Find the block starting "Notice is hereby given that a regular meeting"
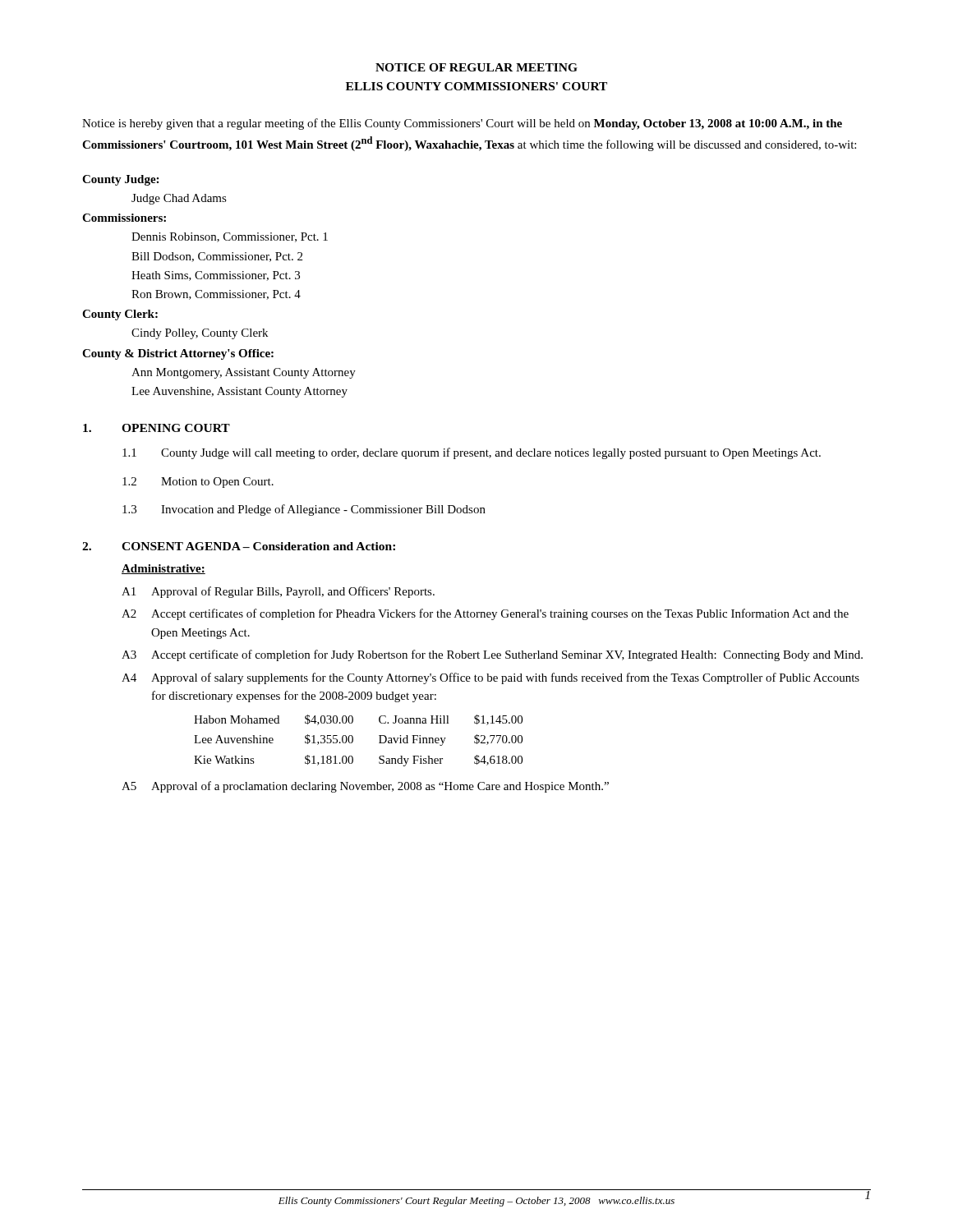This screenshot has height=1232, width=953. [470, 134]
